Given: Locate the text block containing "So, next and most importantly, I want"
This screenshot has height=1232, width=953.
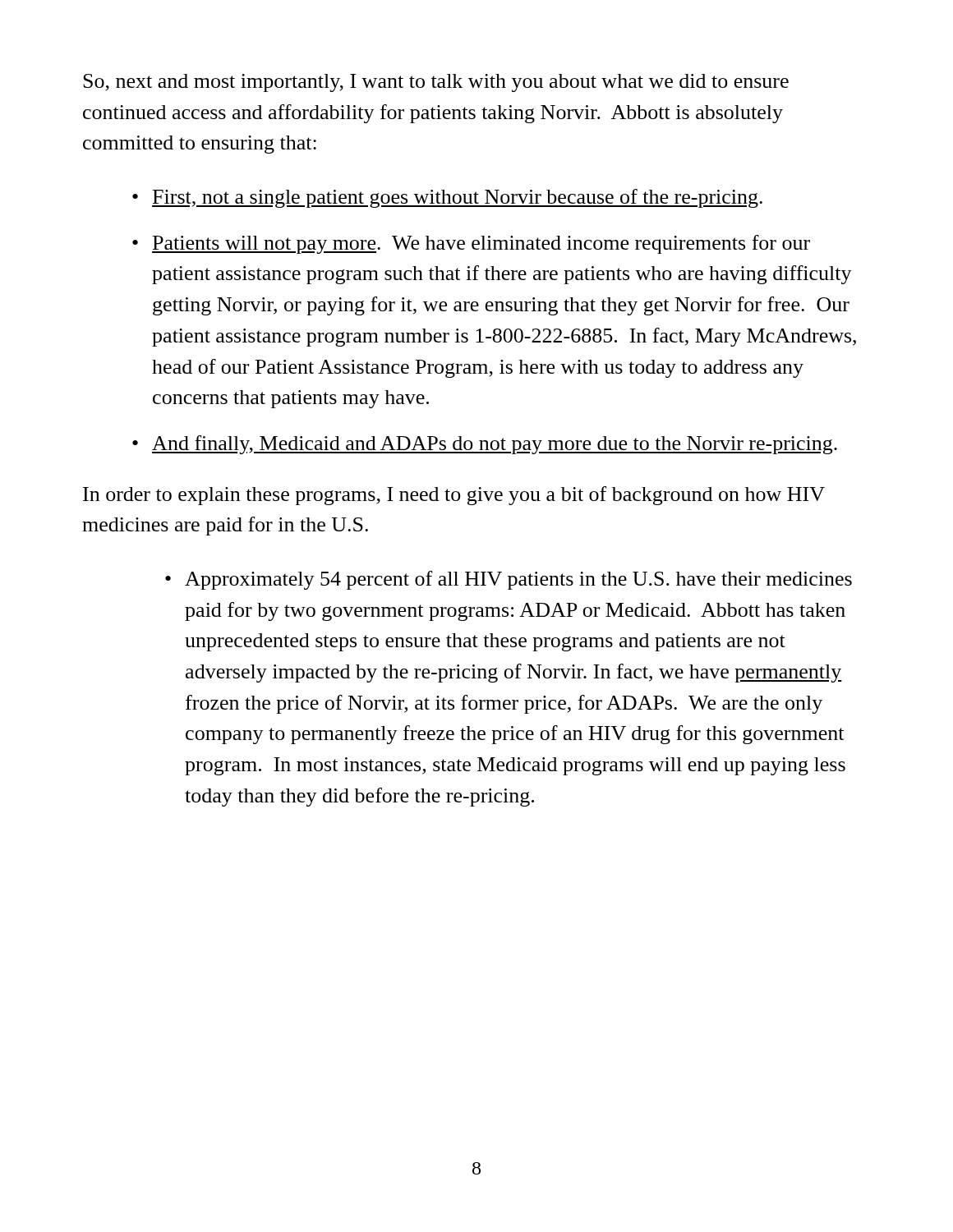Looking at the screenshot, I should 436,112.
